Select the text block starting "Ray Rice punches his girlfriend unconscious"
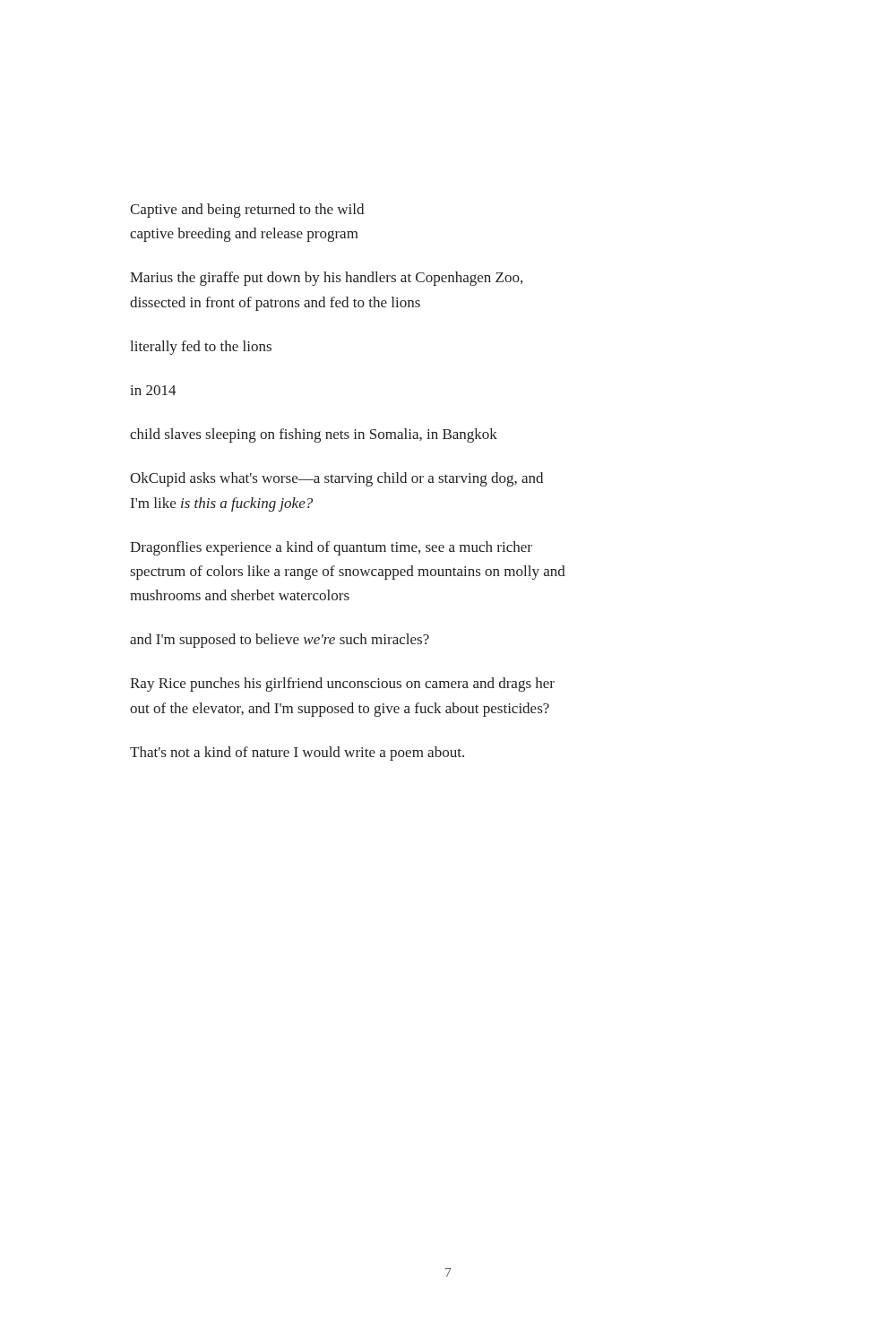Image resolution: width=896 pixels, height=1344 pixels. (x=342, y=696)
